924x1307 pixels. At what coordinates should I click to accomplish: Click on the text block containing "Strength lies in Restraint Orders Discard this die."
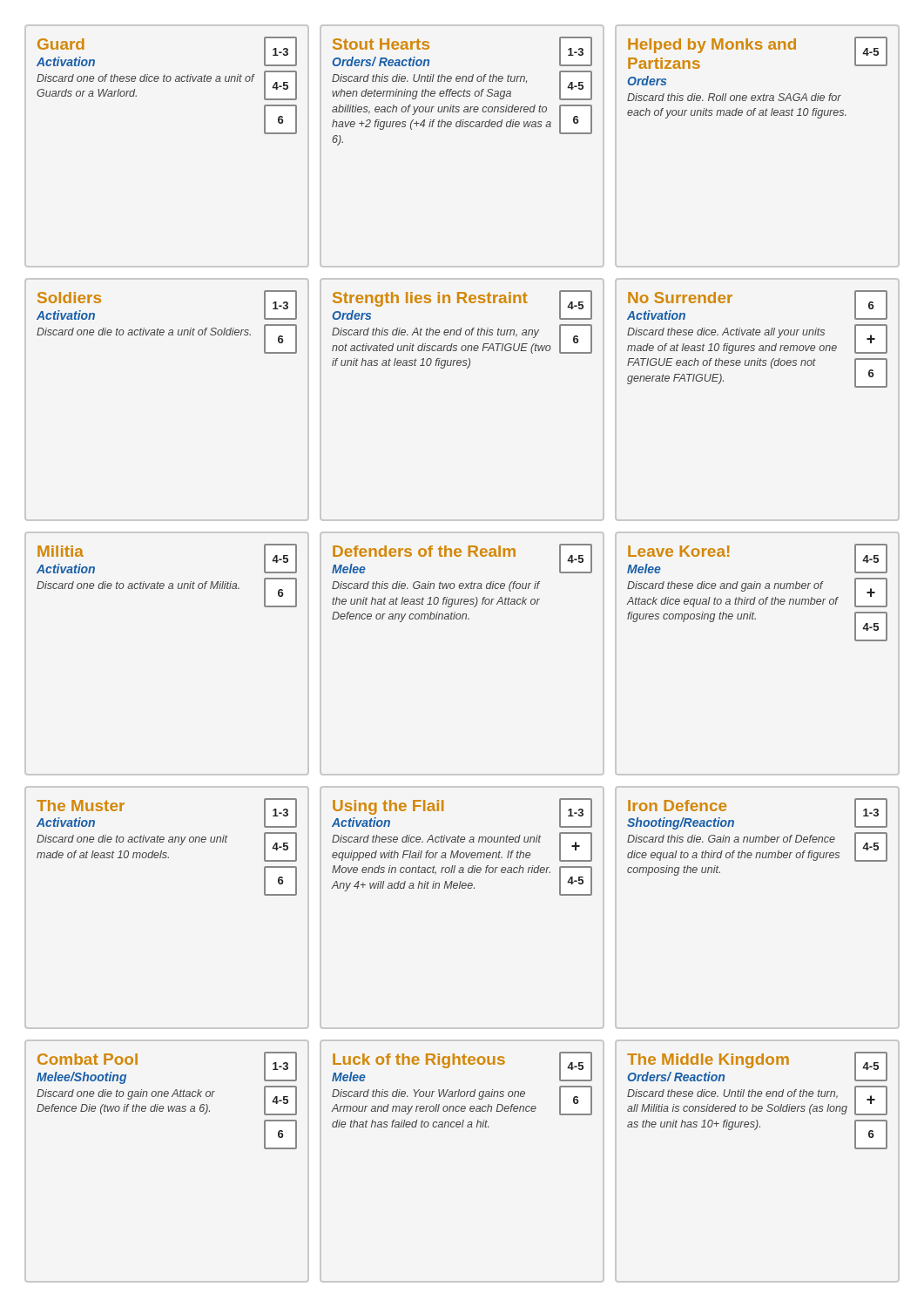click(x=462, y=330)
